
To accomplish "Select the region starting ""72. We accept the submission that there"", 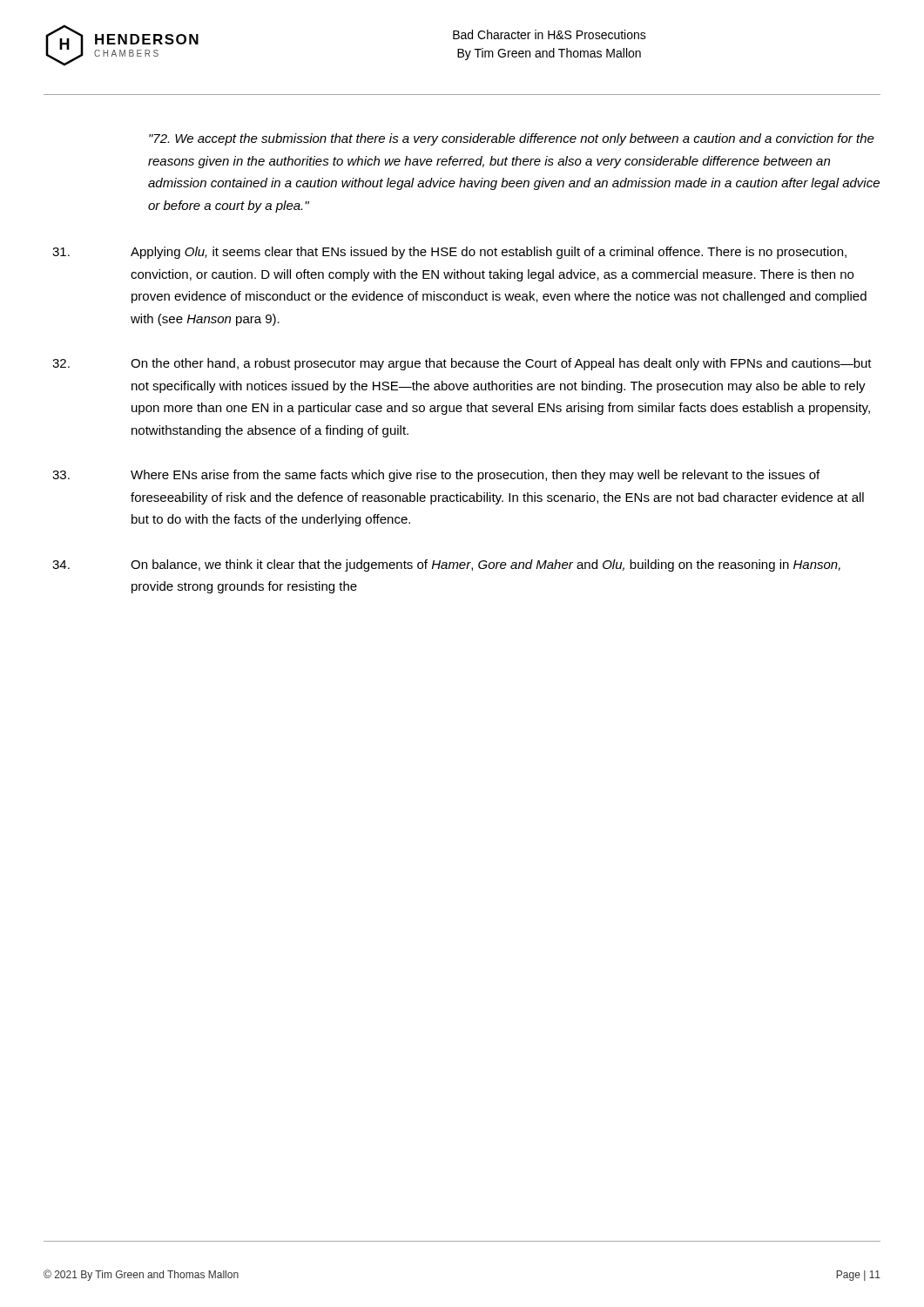I will tap(514, 171).
